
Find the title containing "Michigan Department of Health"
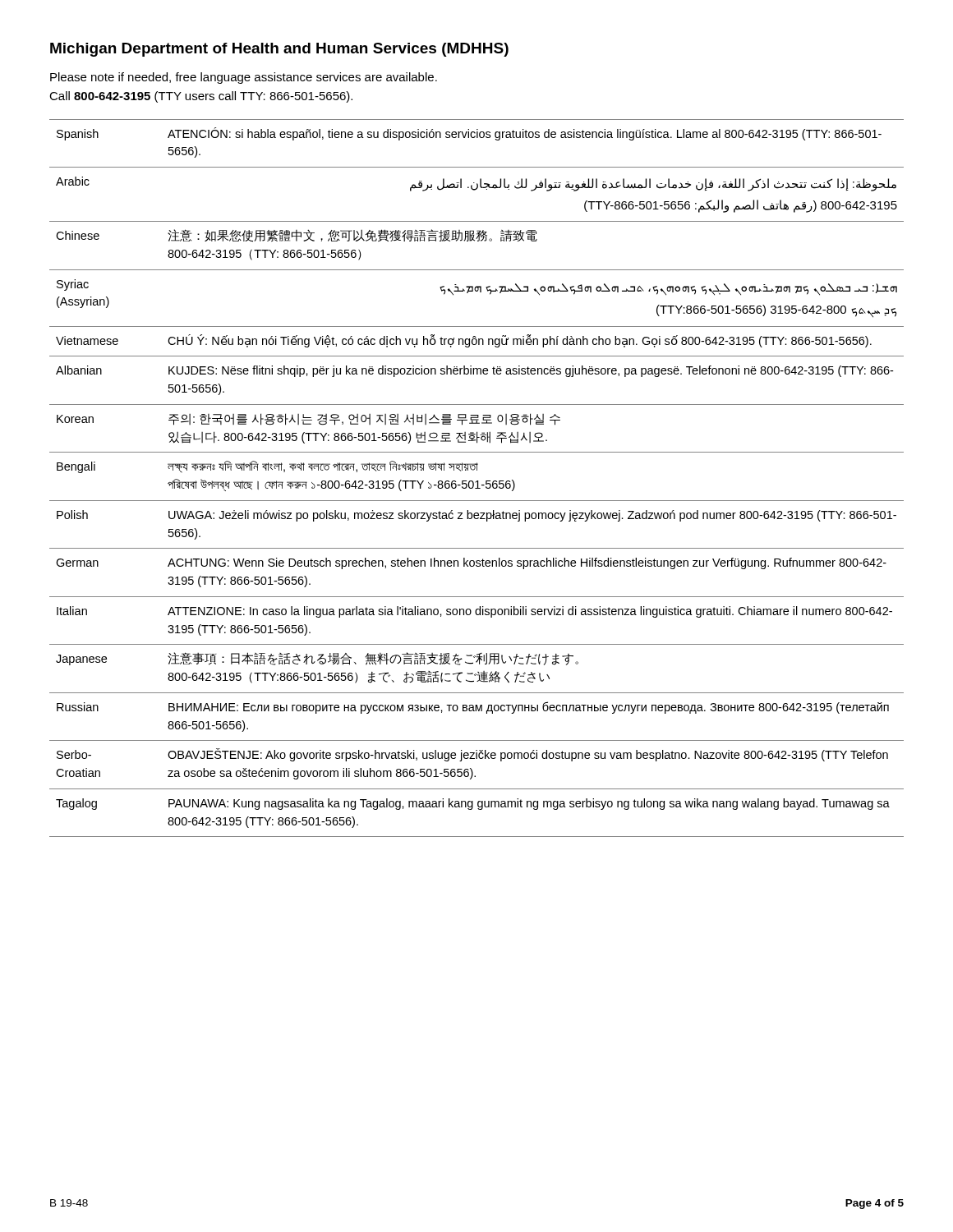pos(279,48)
